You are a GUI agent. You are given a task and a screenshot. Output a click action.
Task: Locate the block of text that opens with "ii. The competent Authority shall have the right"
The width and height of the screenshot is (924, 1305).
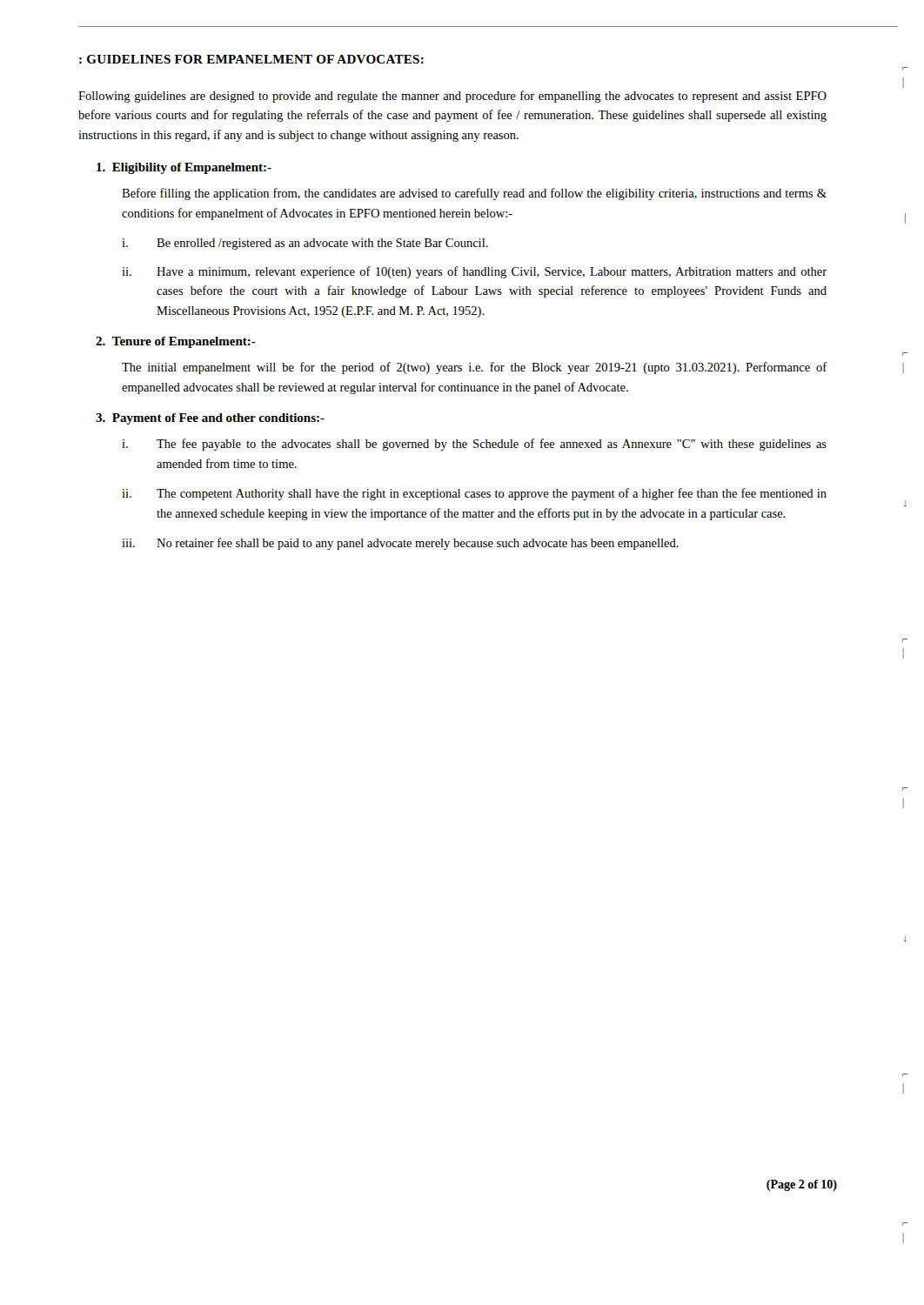point(474,503)
